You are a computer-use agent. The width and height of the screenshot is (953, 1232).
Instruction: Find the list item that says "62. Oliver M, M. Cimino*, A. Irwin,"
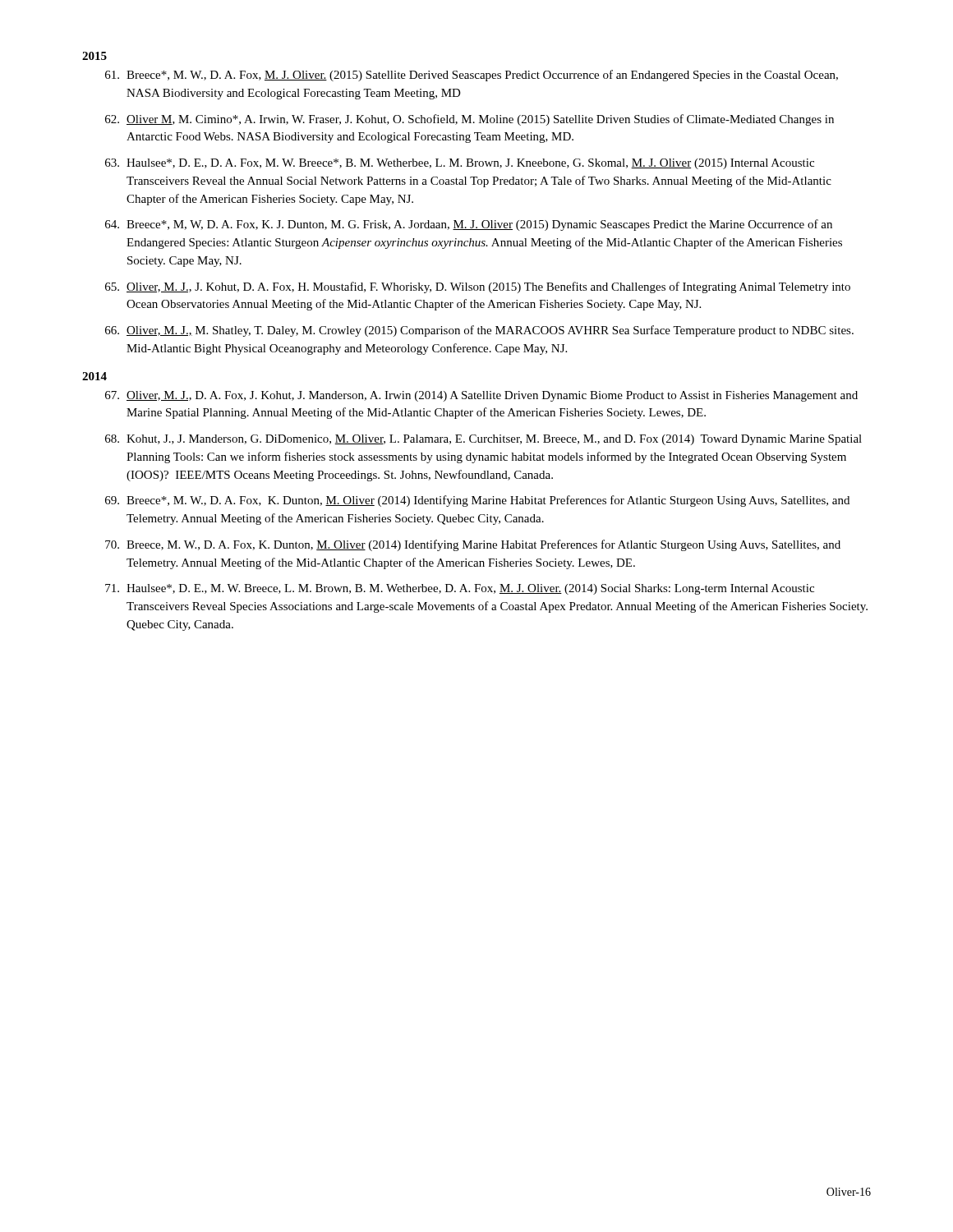pos(476,128)
